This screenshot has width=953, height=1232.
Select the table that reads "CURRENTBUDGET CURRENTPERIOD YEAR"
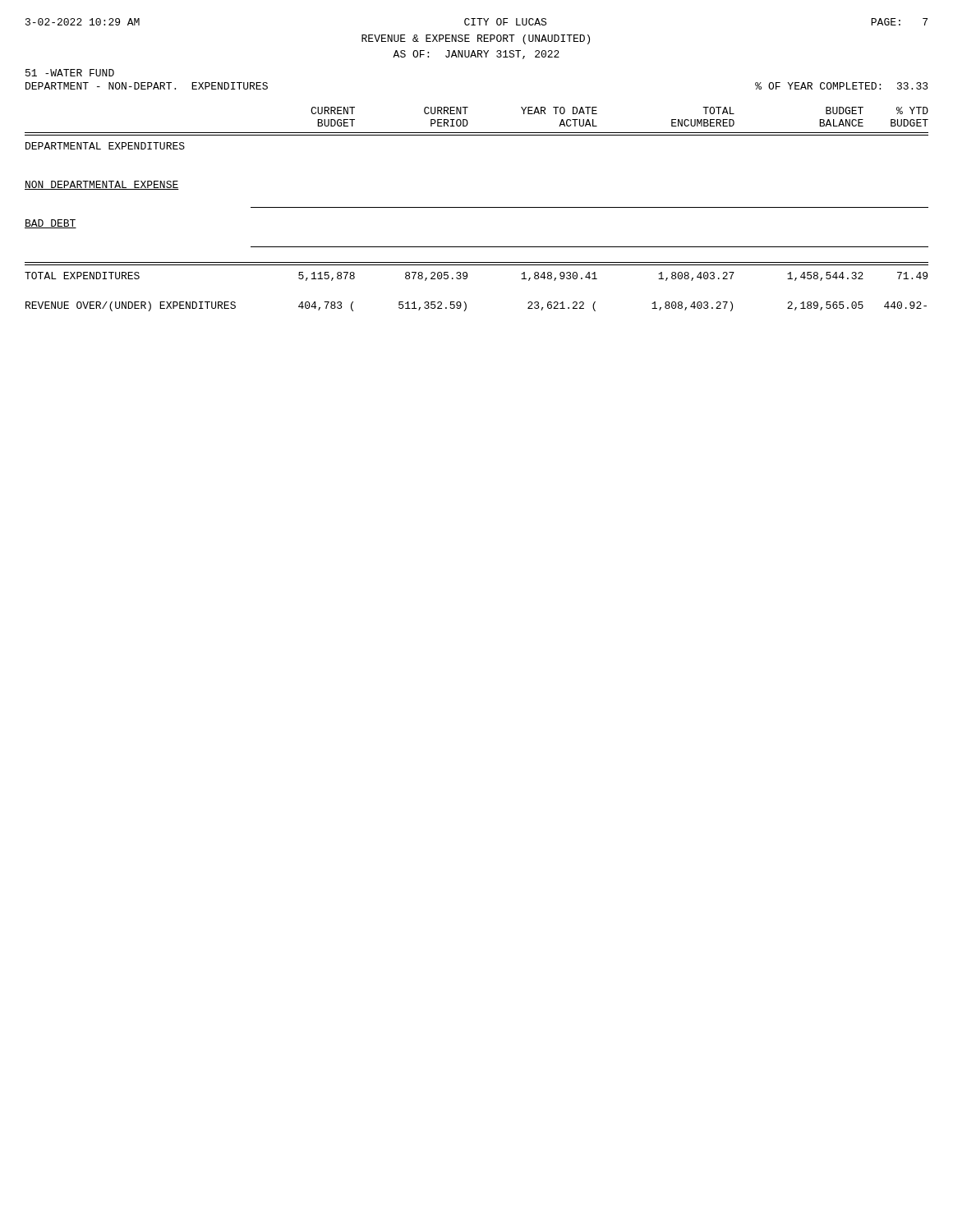coord(476,210)
